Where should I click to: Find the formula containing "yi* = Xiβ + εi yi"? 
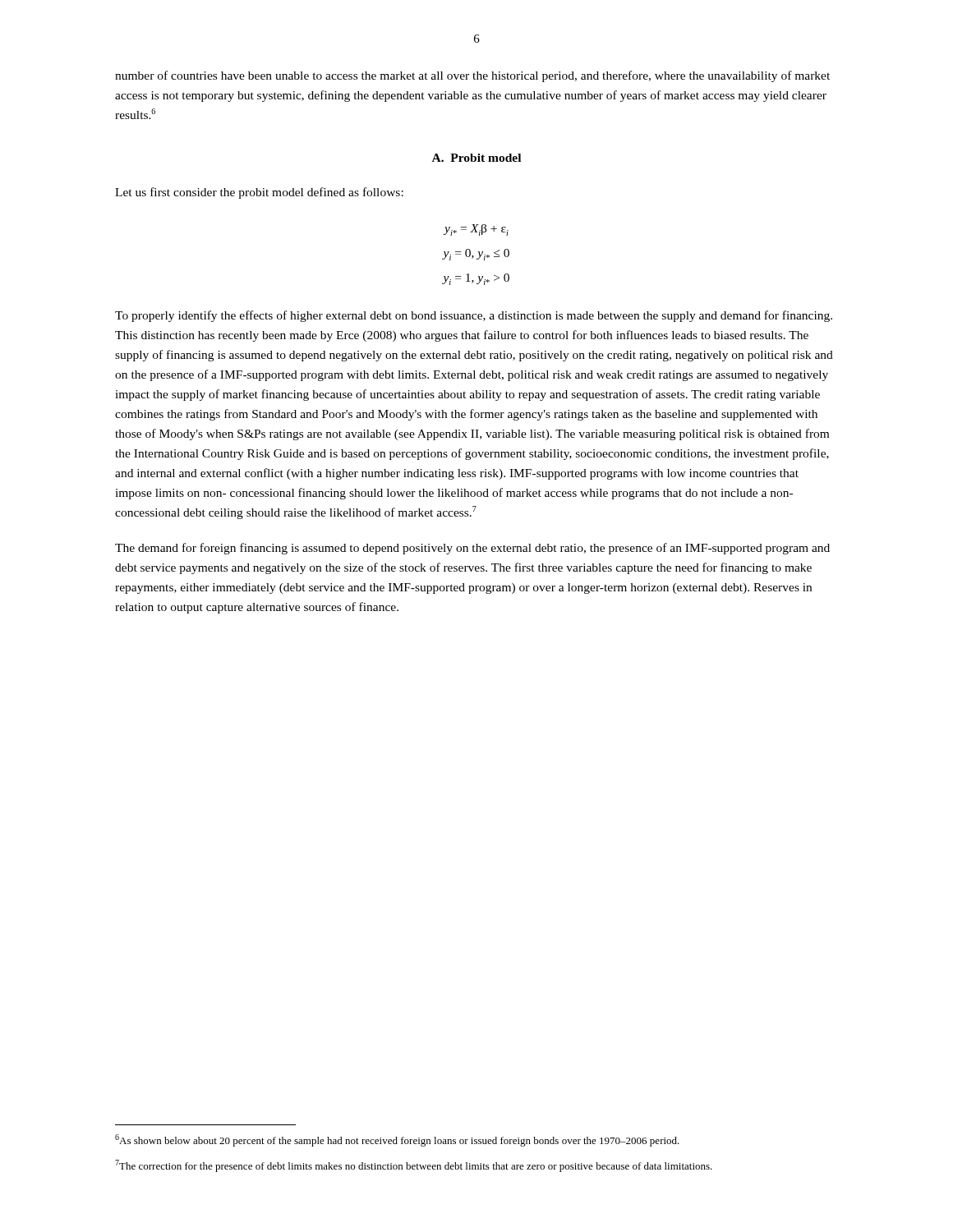coord(476,254)
